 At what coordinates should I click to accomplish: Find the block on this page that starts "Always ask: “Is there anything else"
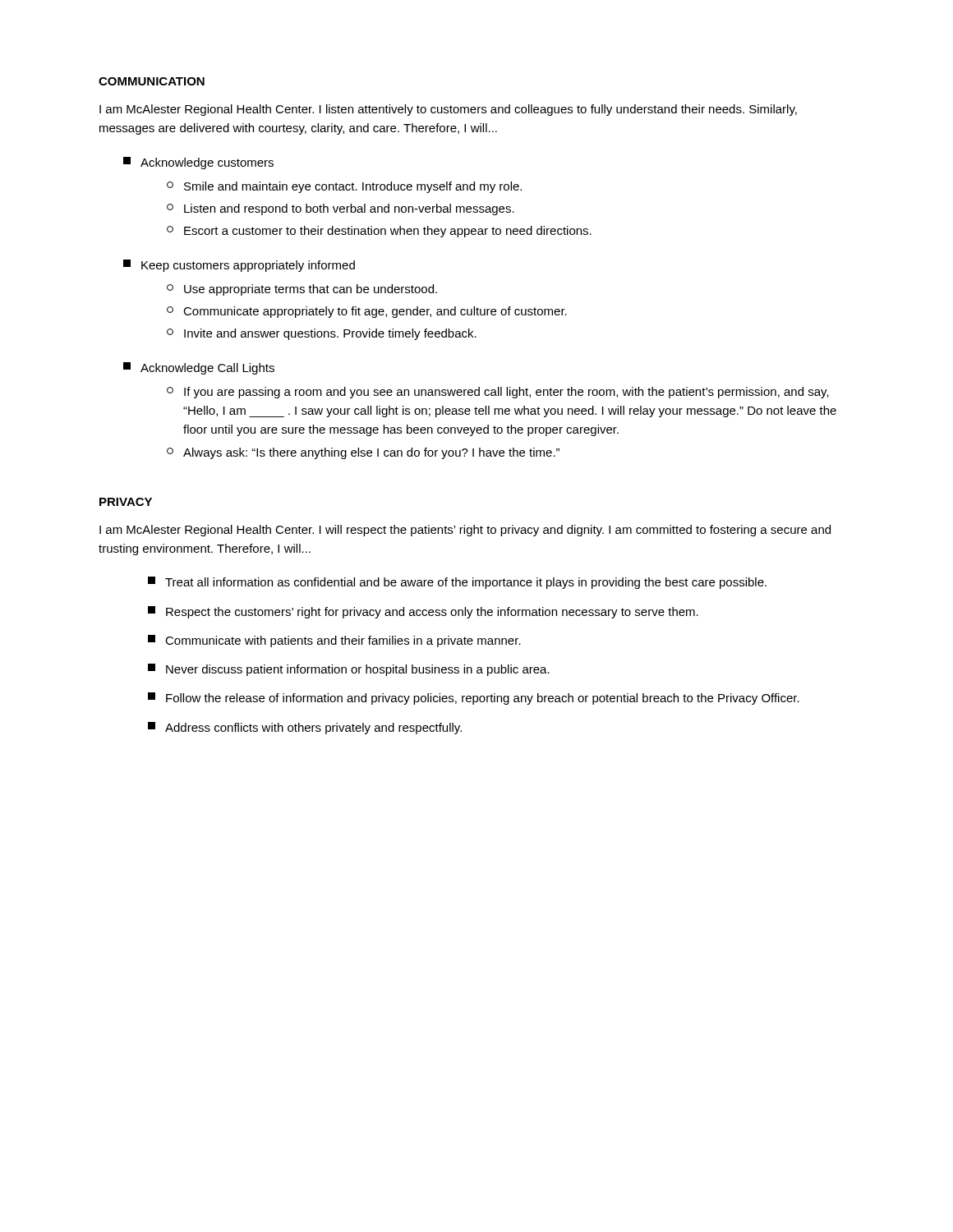(511, 452)
